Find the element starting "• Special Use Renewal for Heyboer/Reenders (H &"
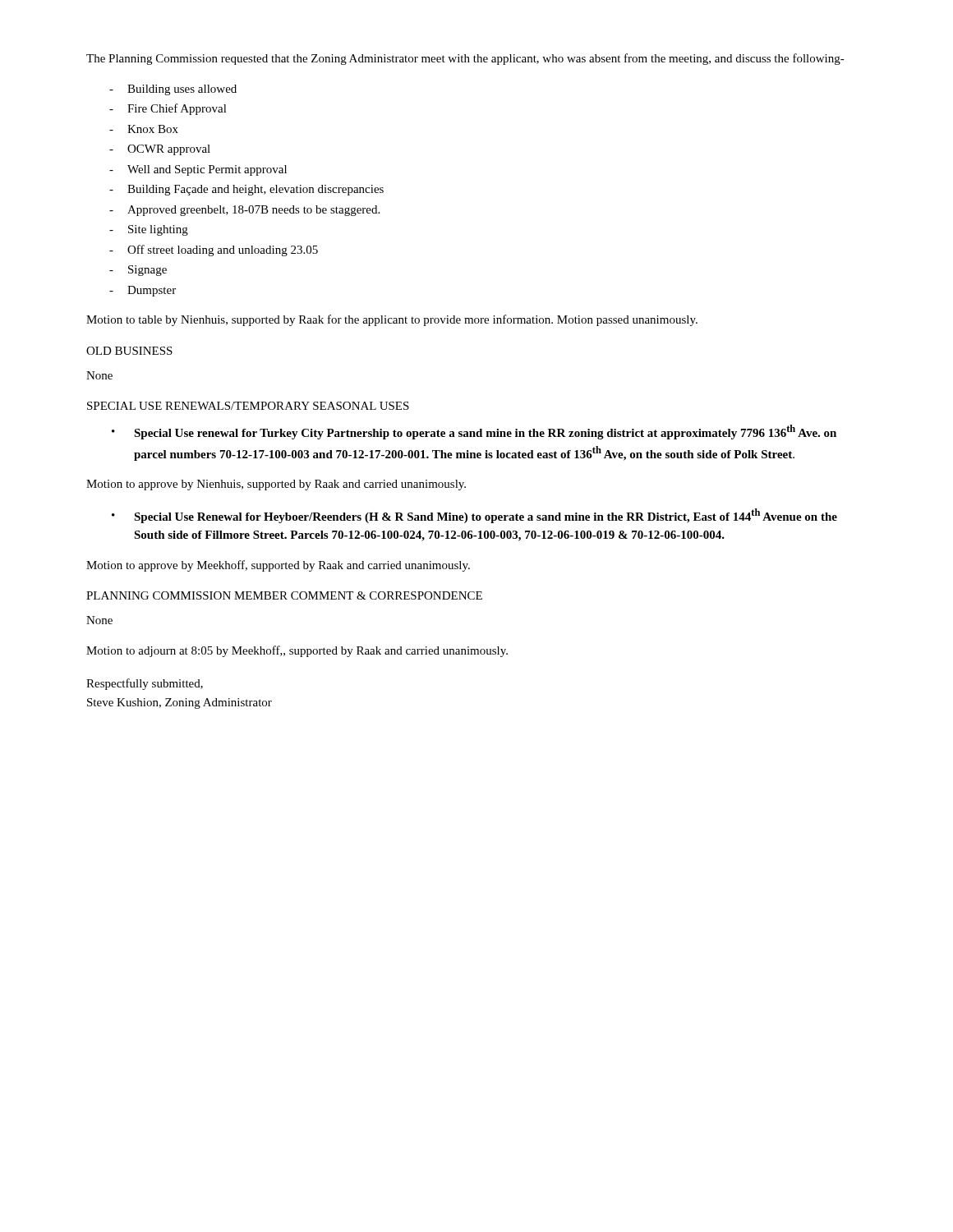Screen dimensions: 1232x953 pos(489,524)
